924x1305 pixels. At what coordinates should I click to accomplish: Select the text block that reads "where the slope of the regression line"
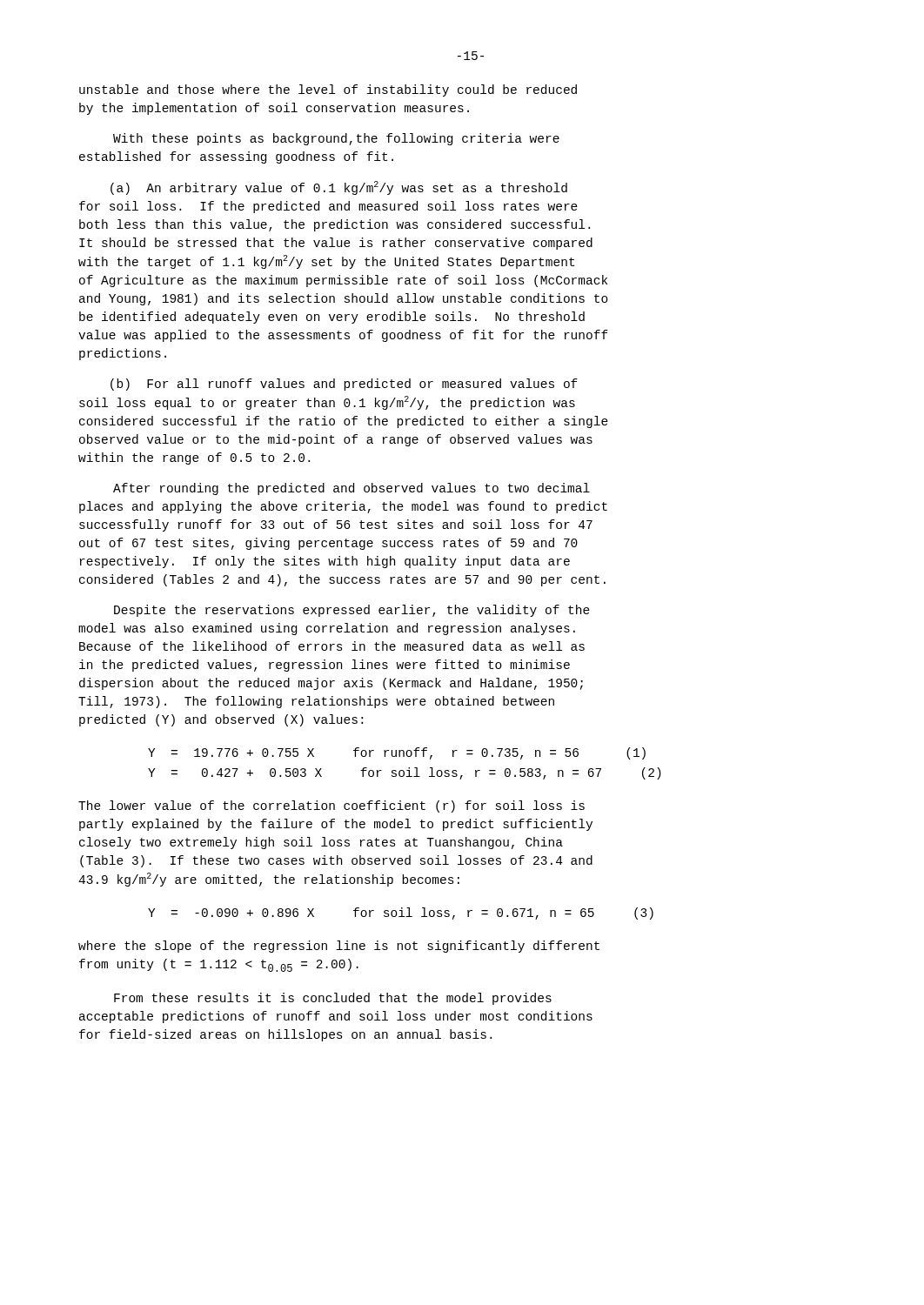point(339,958)
